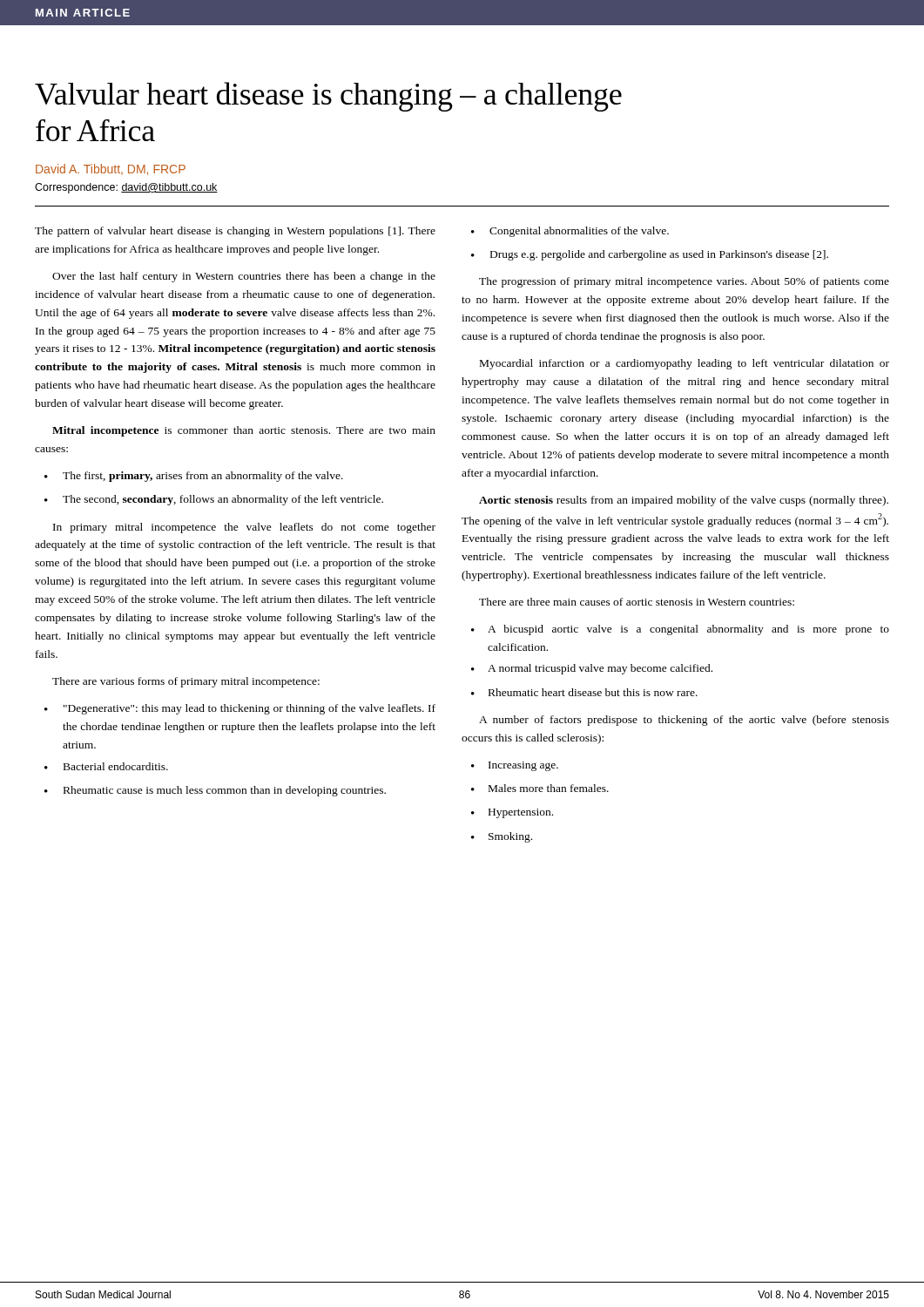Click on the list item that reads "• A bicuspid aortic"

click(x=680, y=638)
